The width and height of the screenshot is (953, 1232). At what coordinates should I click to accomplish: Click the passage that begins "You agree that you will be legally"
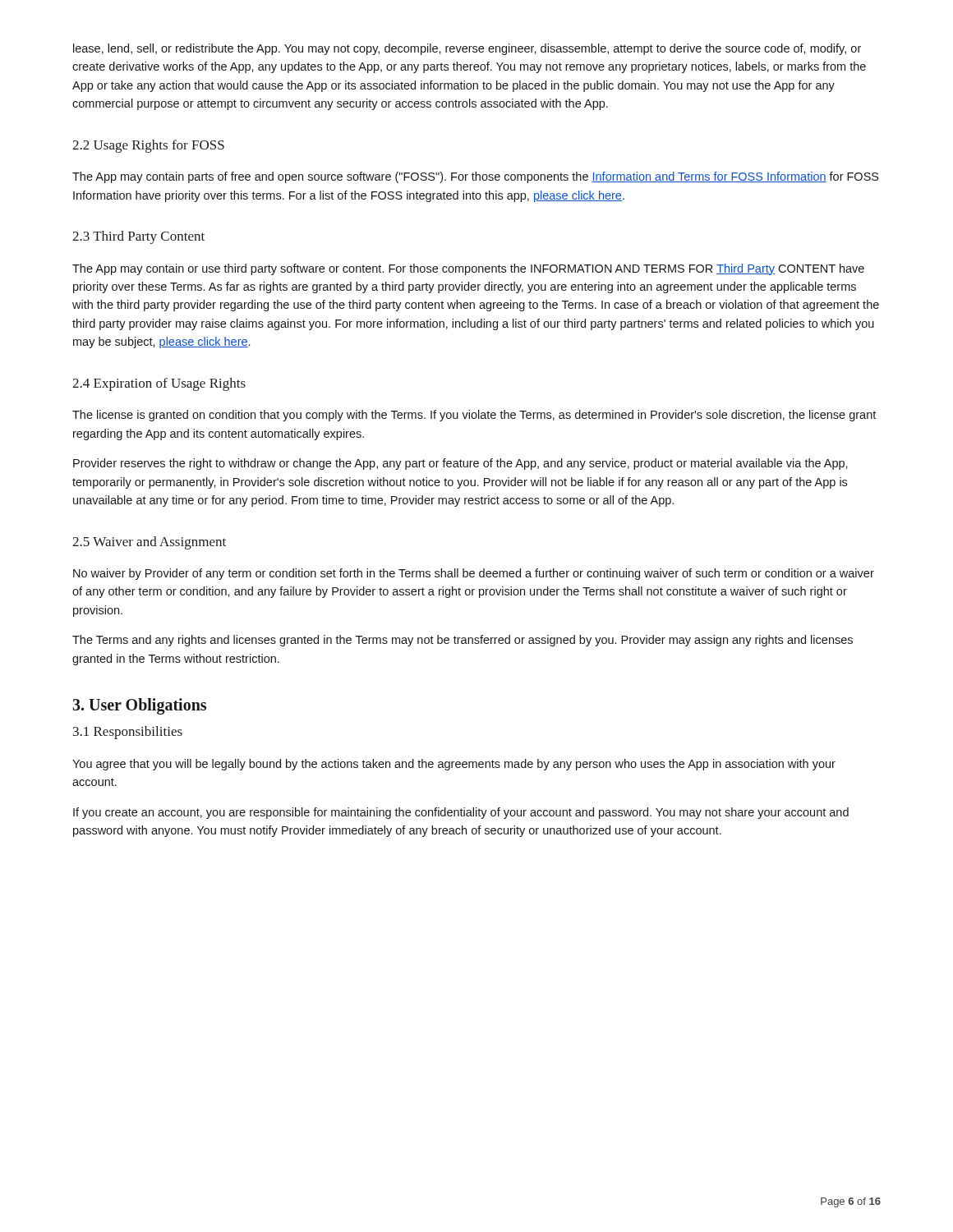(476, 773)
